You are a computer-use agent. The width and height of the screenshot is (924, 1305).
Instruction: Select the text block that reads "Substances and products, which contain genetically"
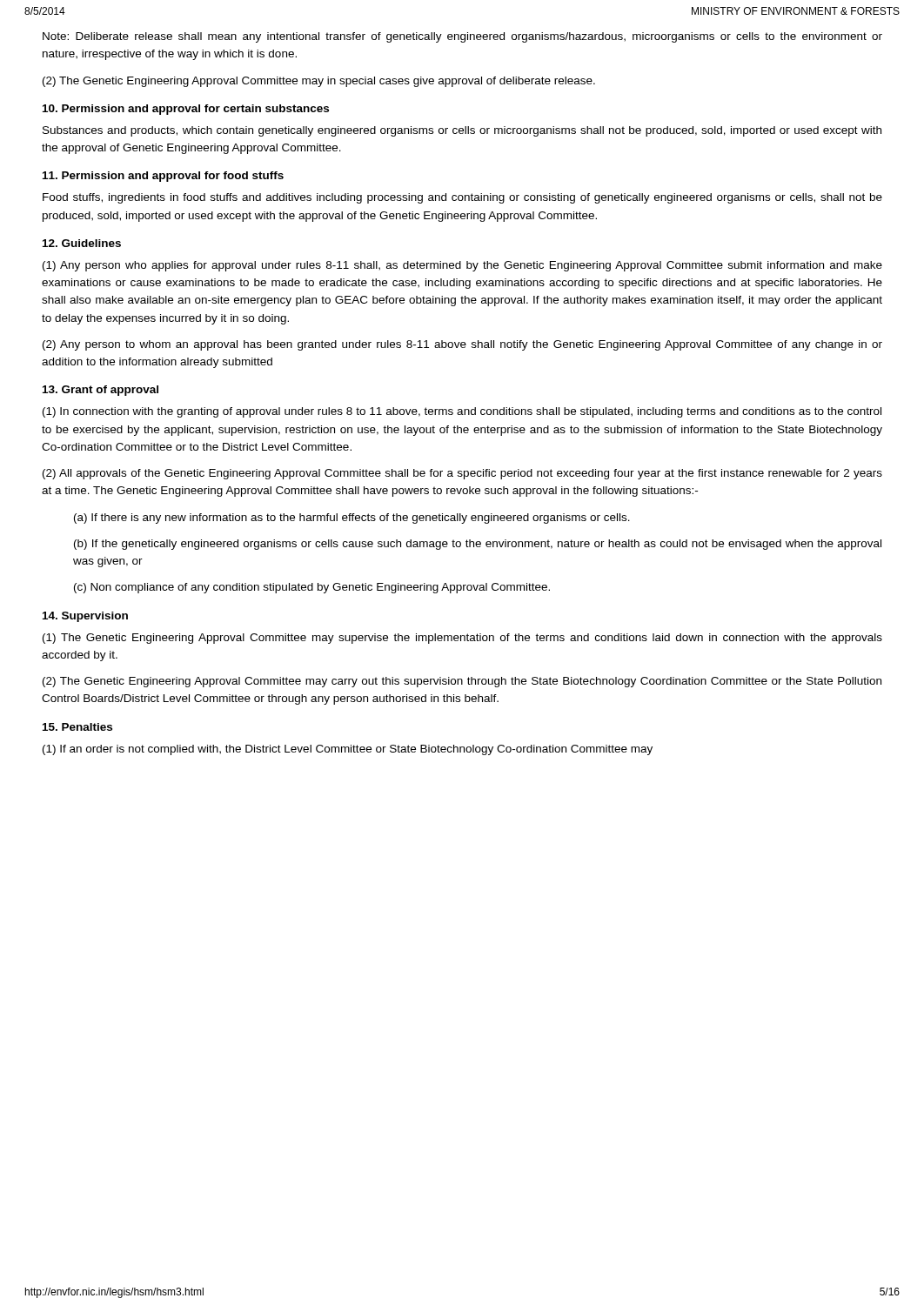pos(462,139)
